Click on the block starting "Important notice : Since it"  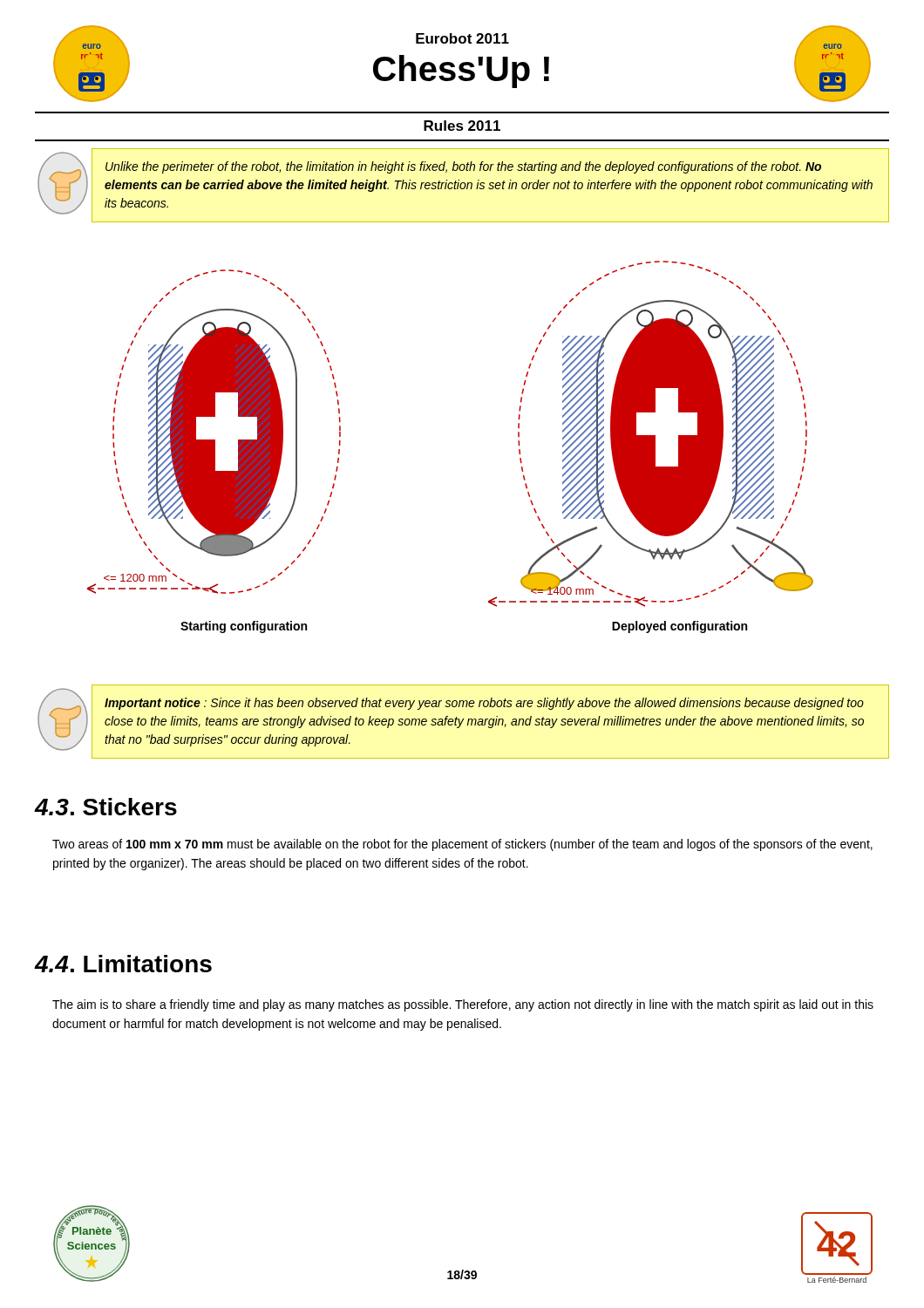[484, 721]
